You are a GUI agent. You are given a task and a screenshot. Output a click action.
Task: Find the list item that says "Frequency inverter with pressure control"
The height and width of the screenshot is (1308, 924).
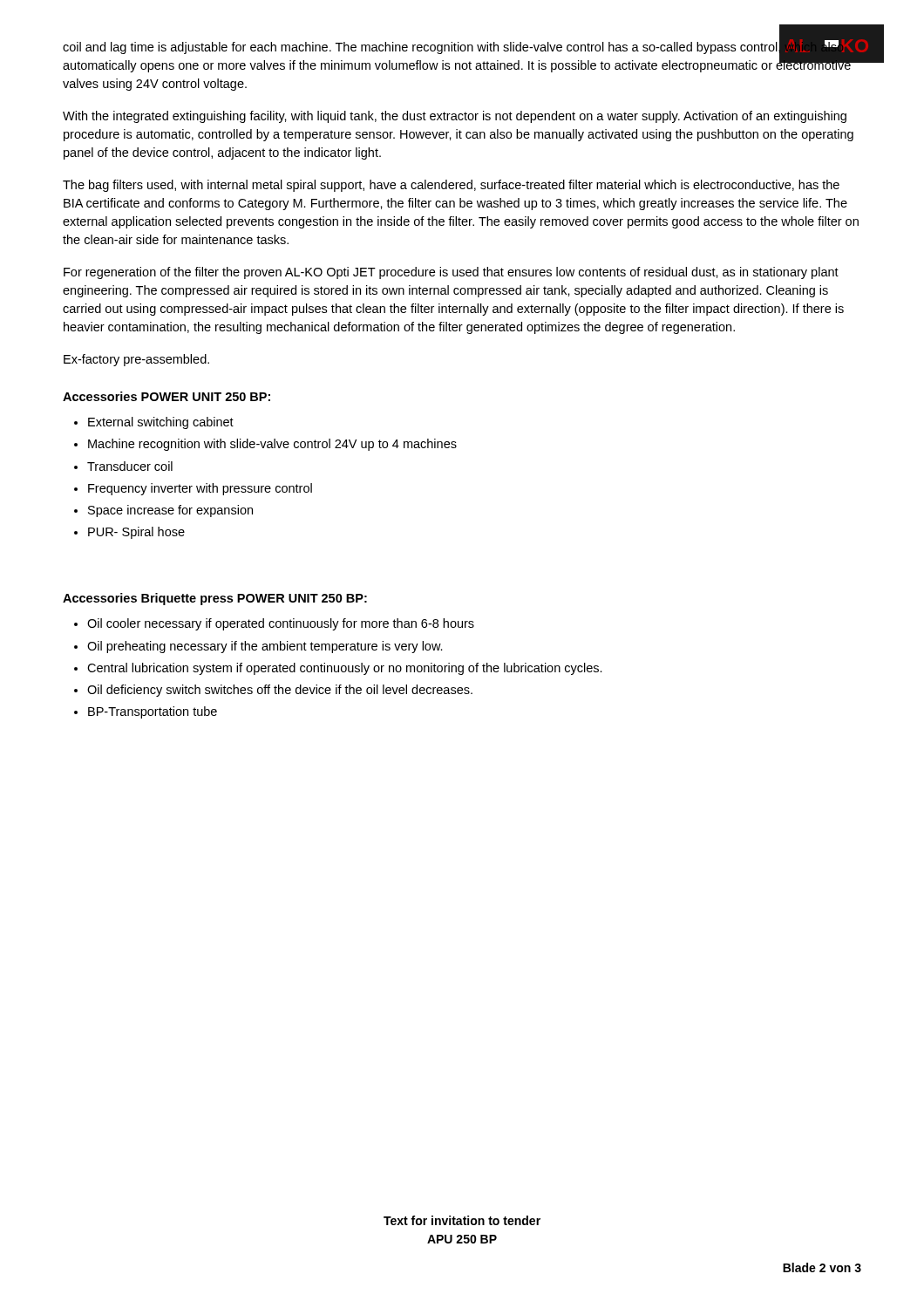(200, 488)
